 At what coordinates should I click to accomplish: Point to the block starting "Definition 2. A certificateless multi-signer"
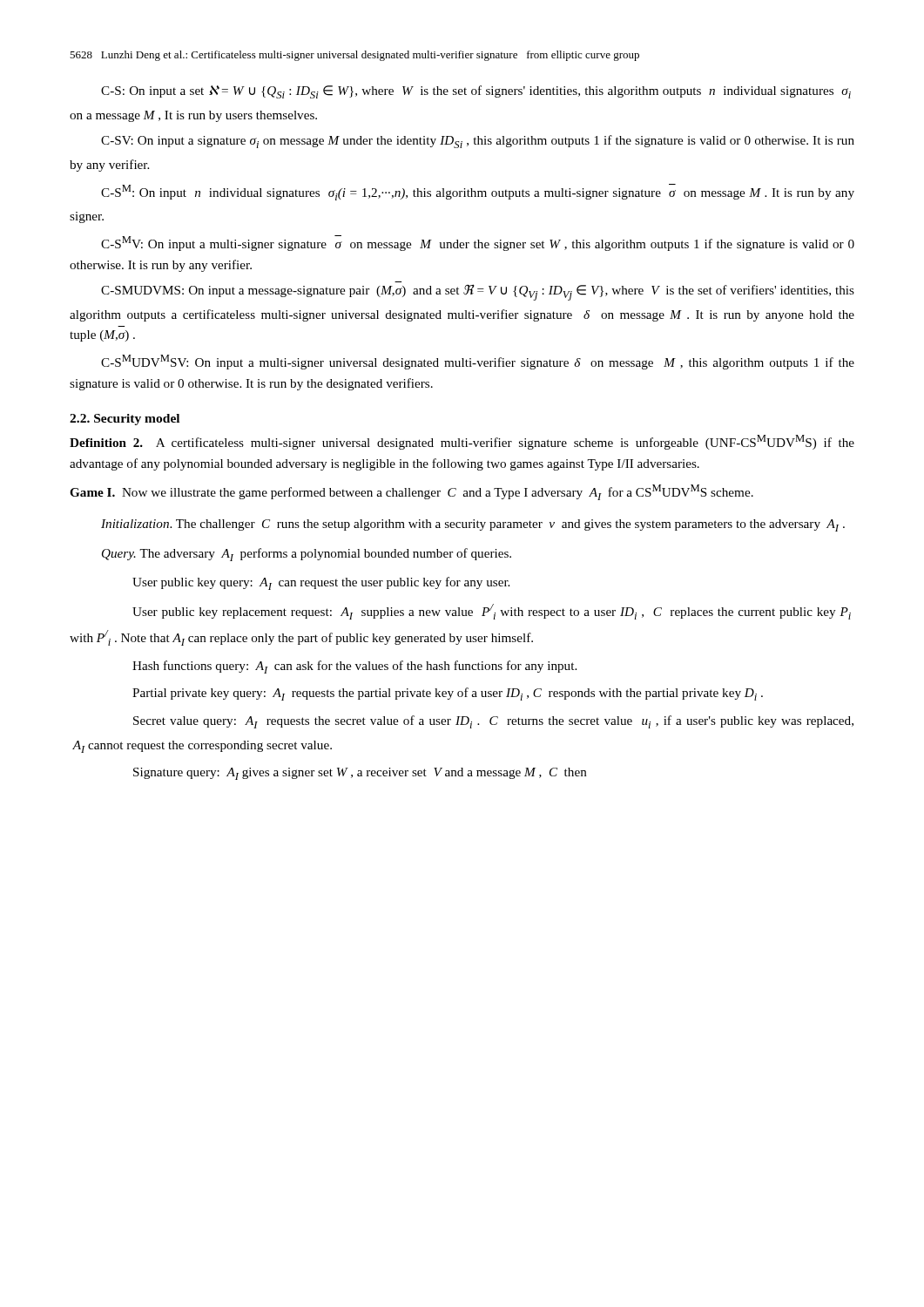tap(462, 451)
